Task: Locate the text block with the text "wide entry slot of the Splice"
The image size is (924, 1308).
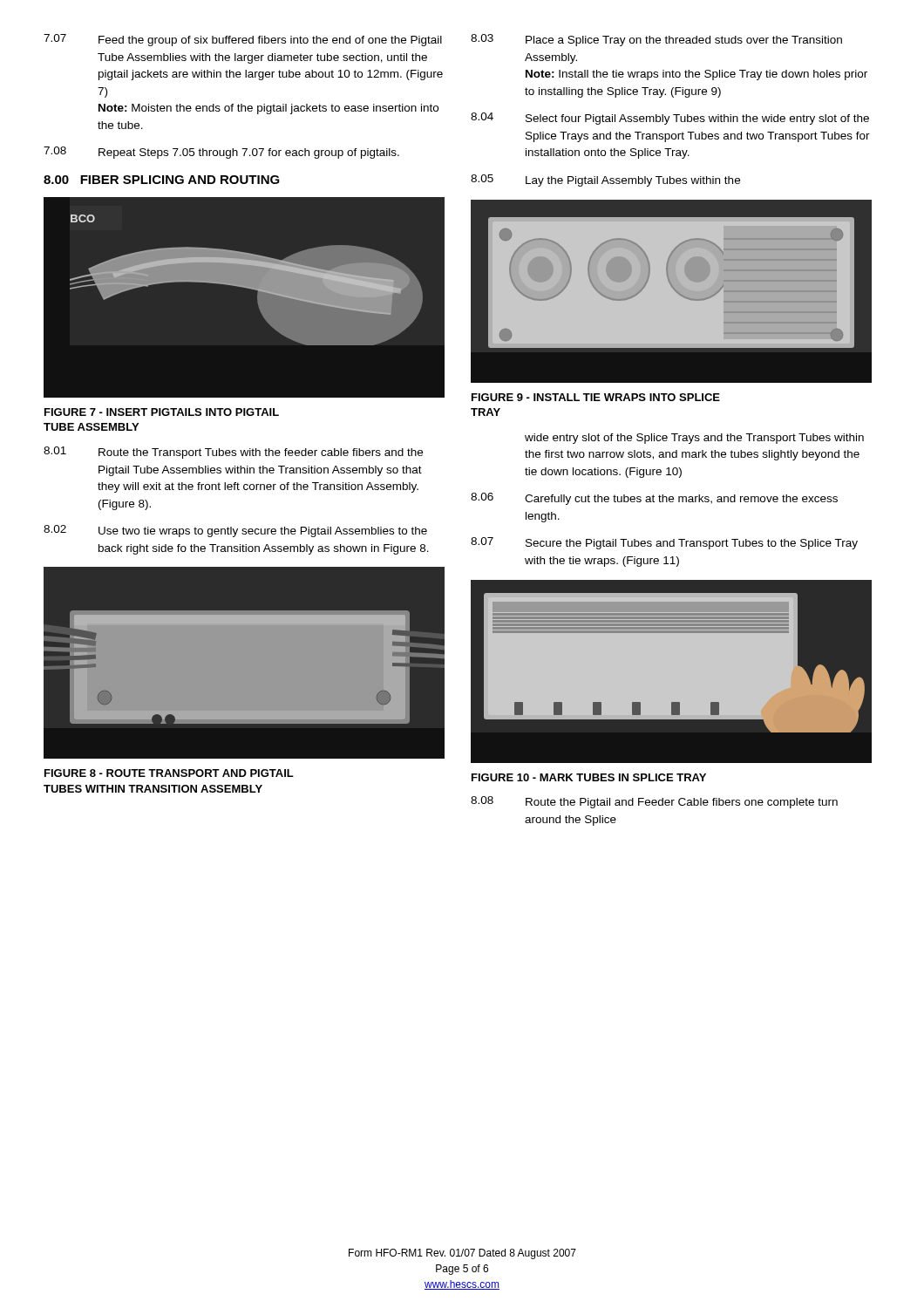Action: [x=694, y=454]
